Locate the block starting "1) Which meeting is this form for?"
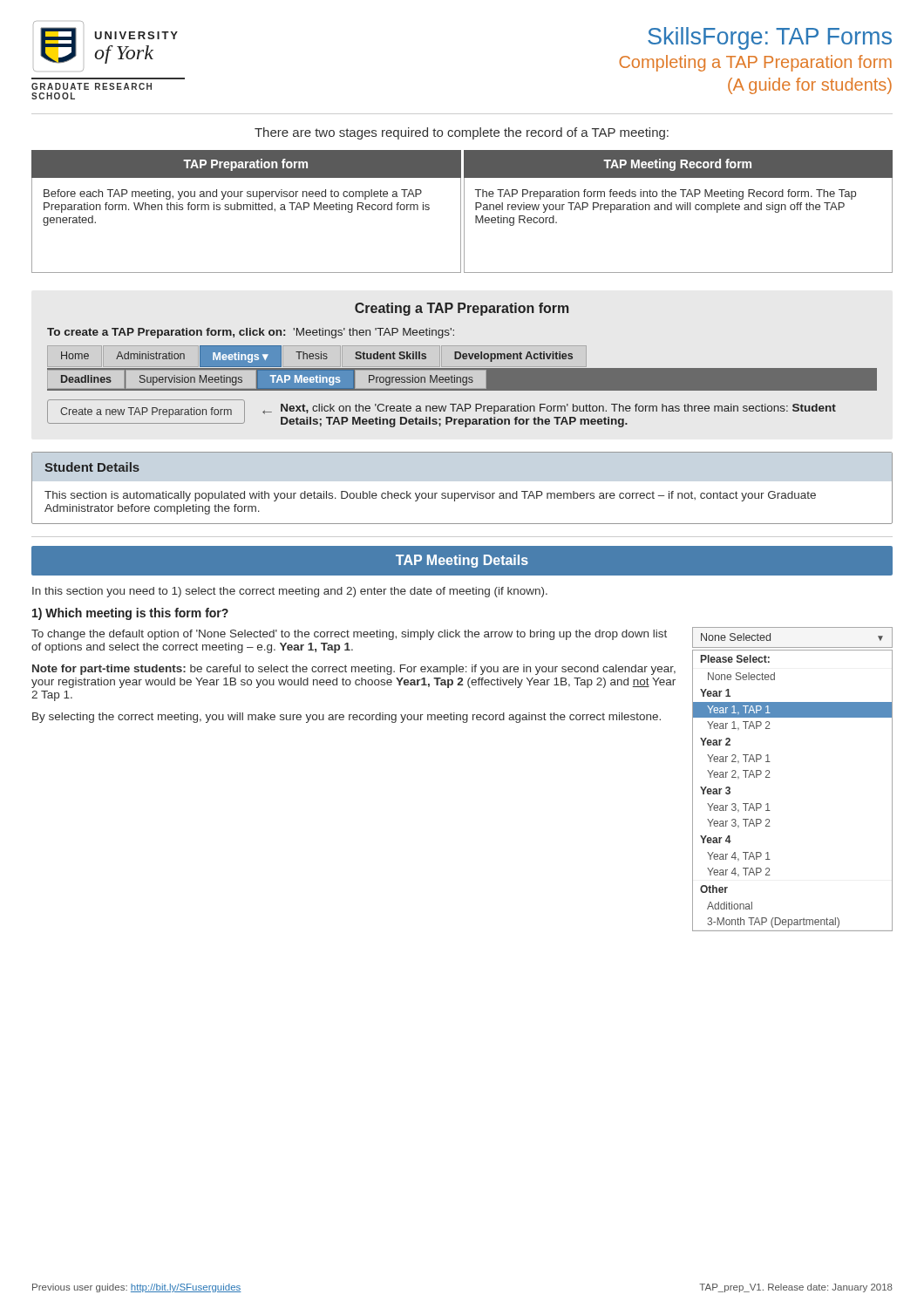 (x=130, y=613)
